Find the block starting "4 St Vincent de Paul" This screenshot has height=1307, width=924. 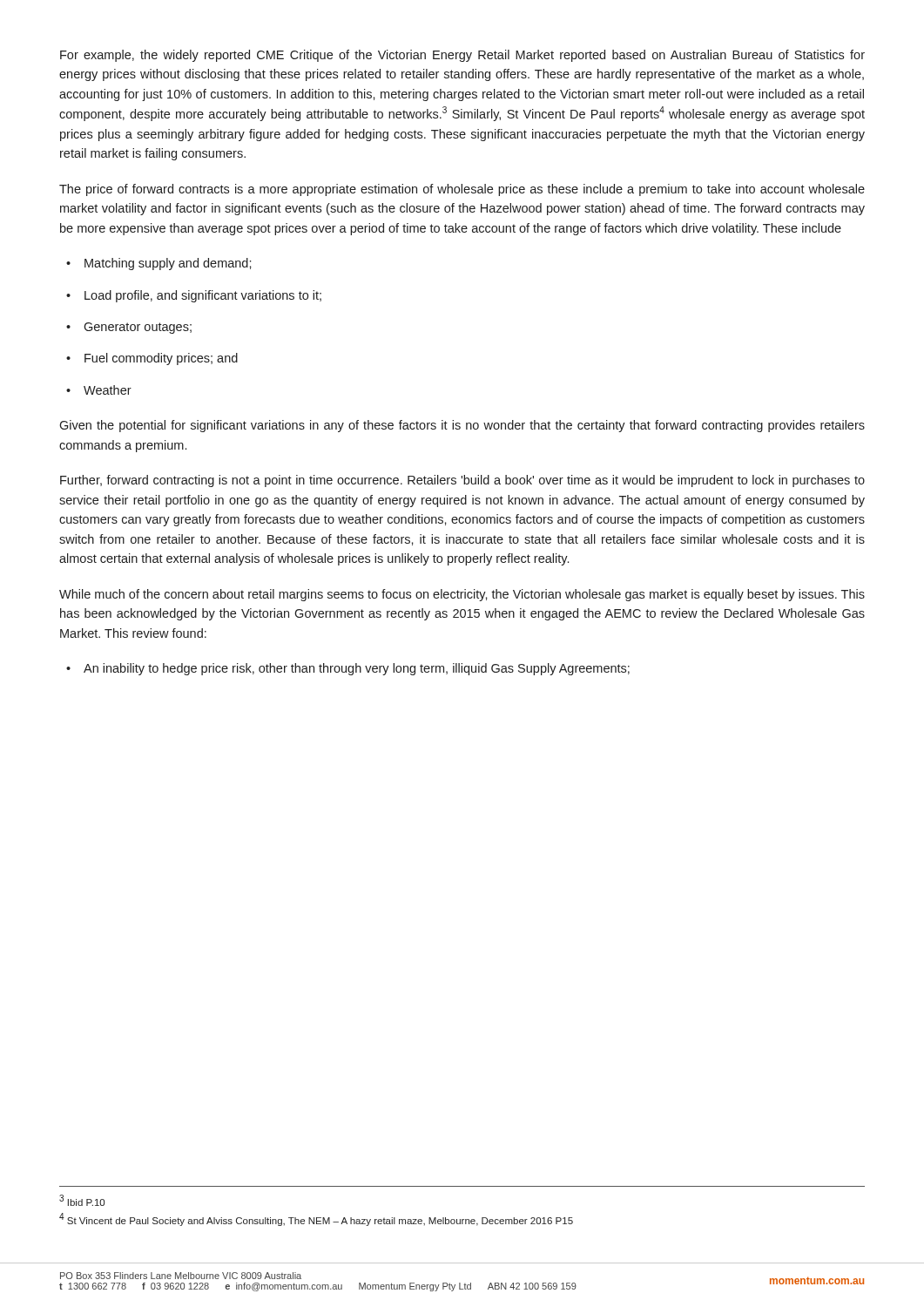(x=462, y=1219)
